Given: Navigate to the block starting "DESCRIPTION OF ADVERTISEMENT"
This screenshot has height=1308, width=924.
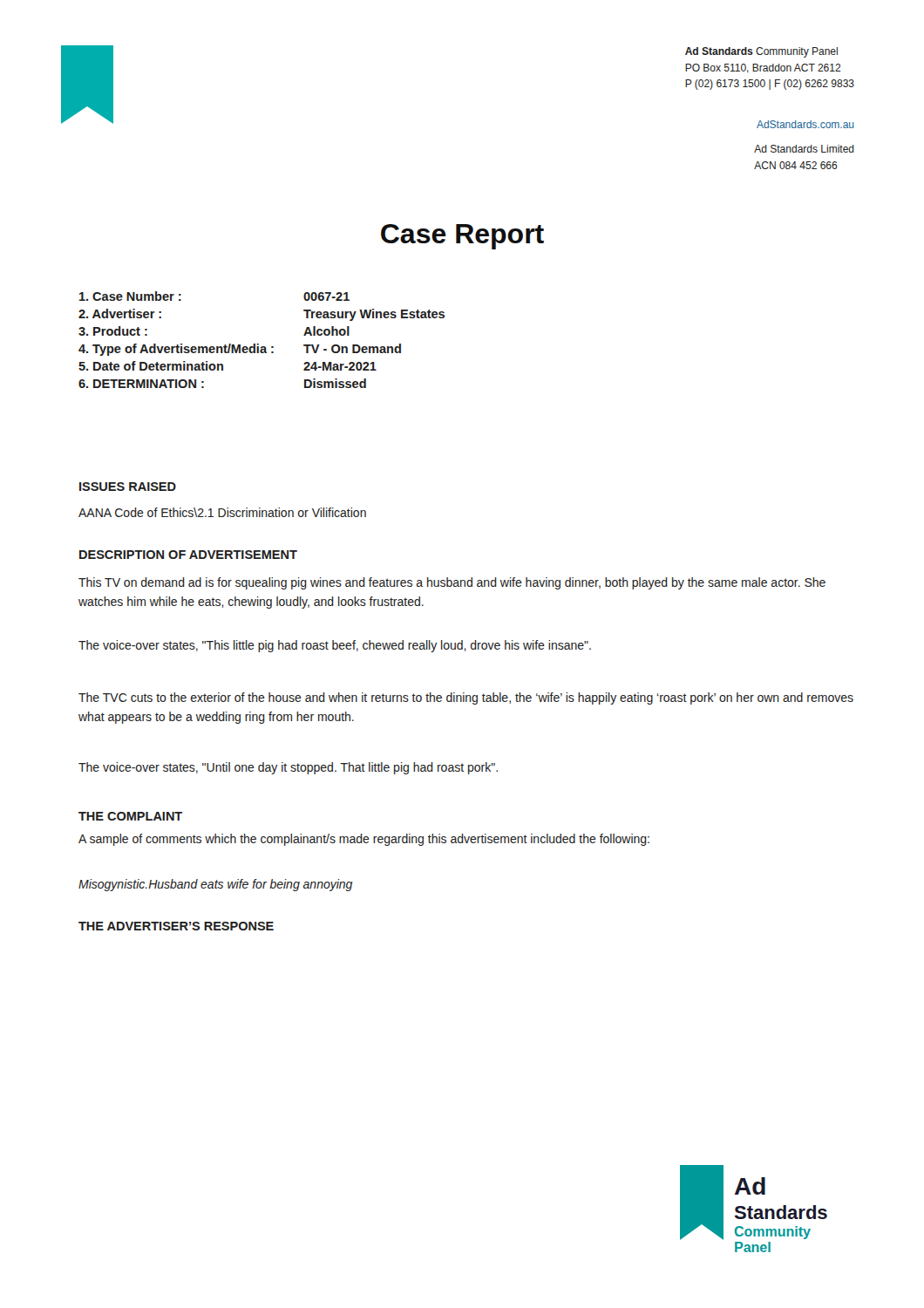Looking at the screenshot, I should [x=188, y=555].
